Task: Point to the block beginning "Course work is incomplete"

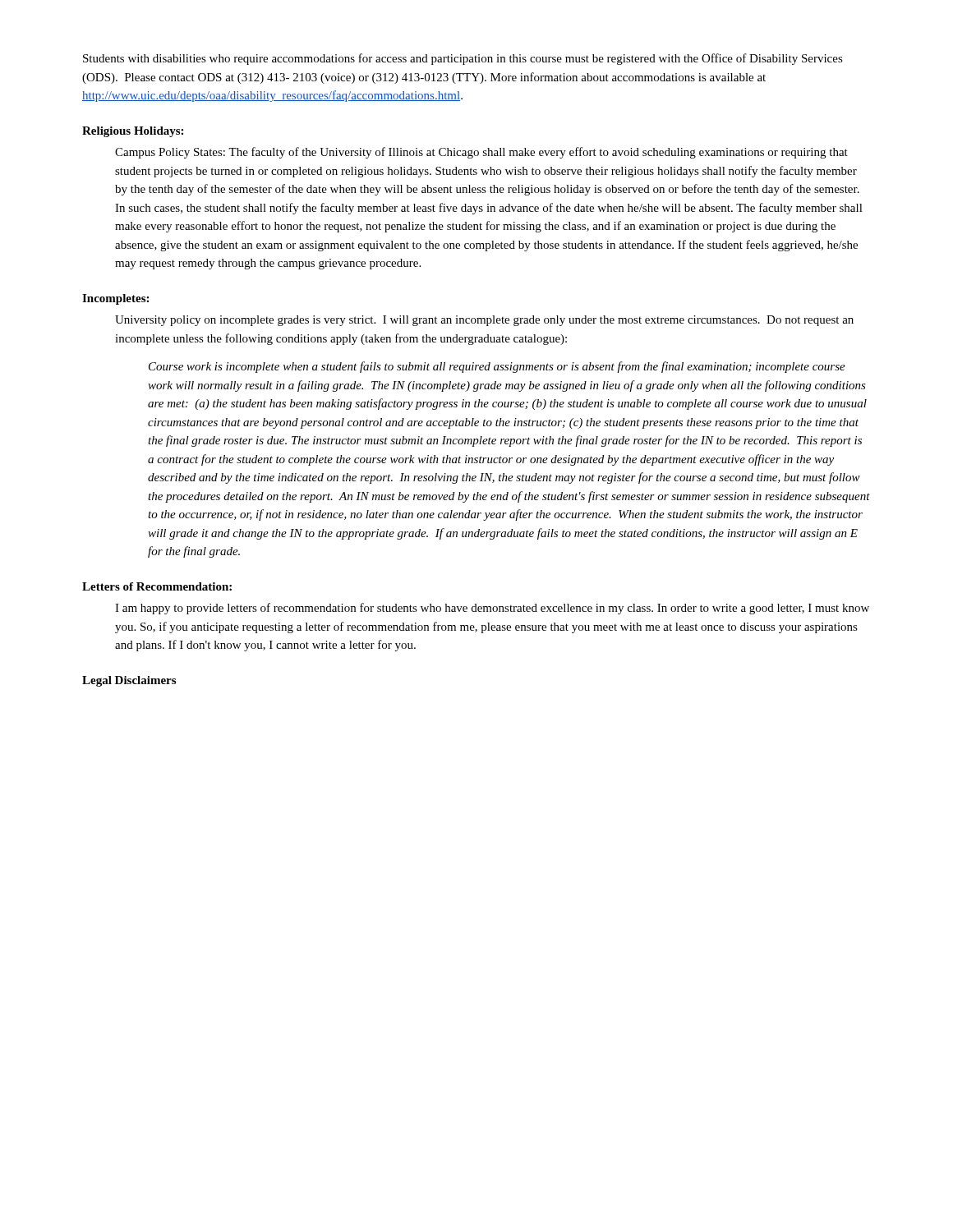Action: click(x=509, y=459)
